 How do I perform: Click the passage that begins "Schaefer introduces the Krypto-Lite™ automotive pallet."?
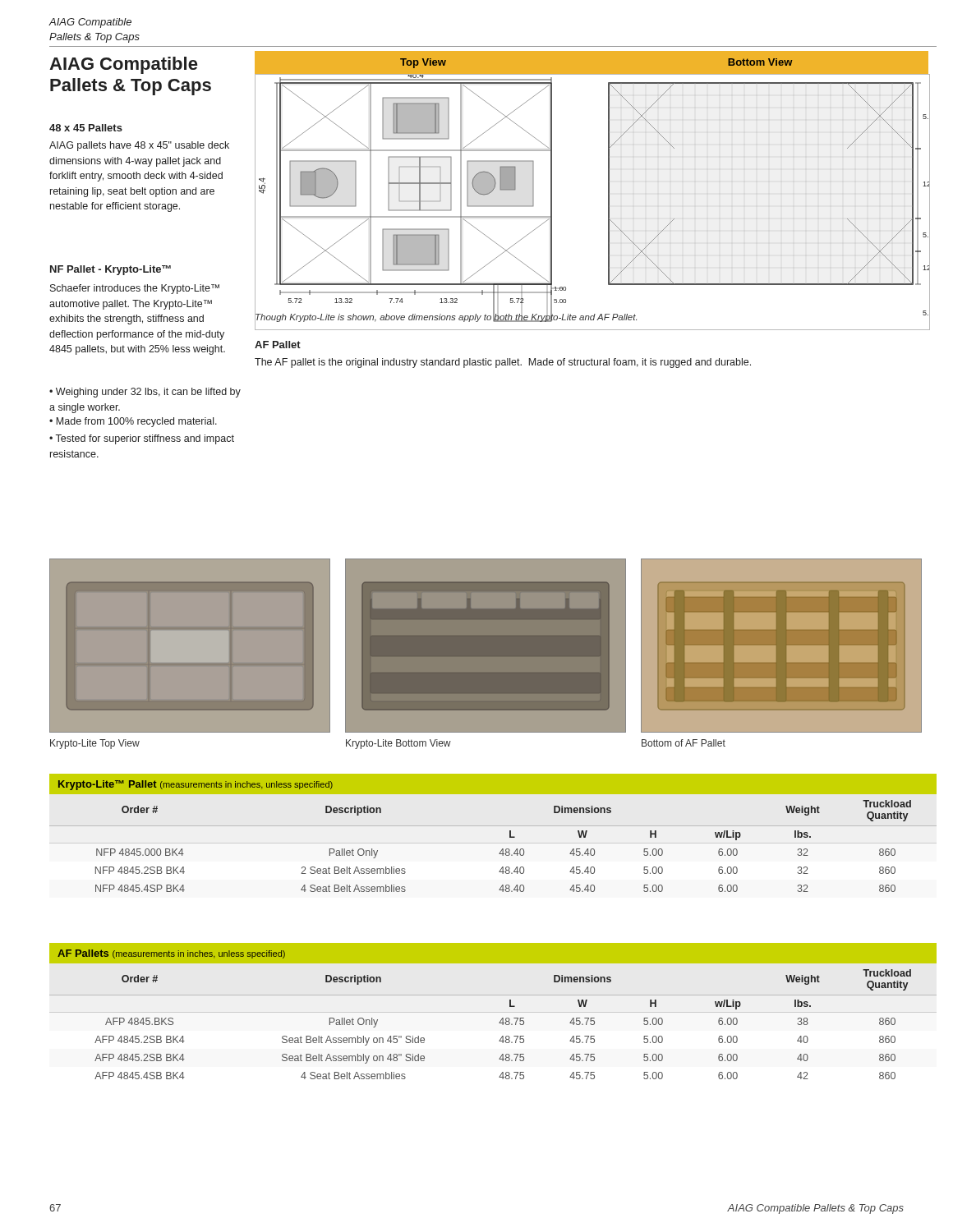tap(137, 319)
